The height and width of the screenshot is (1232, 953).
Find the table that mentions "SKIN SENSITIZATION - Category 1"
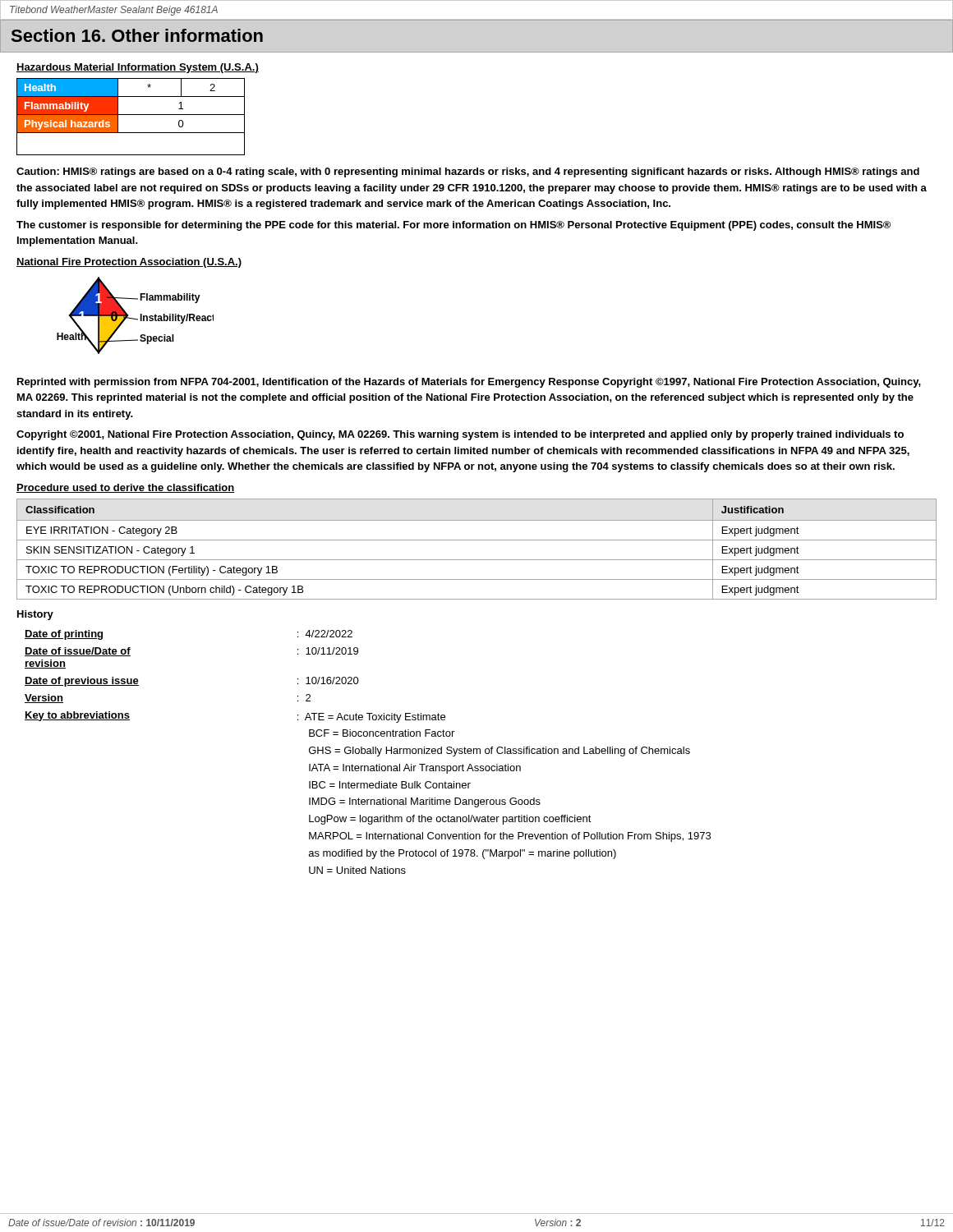coord(476,549)
